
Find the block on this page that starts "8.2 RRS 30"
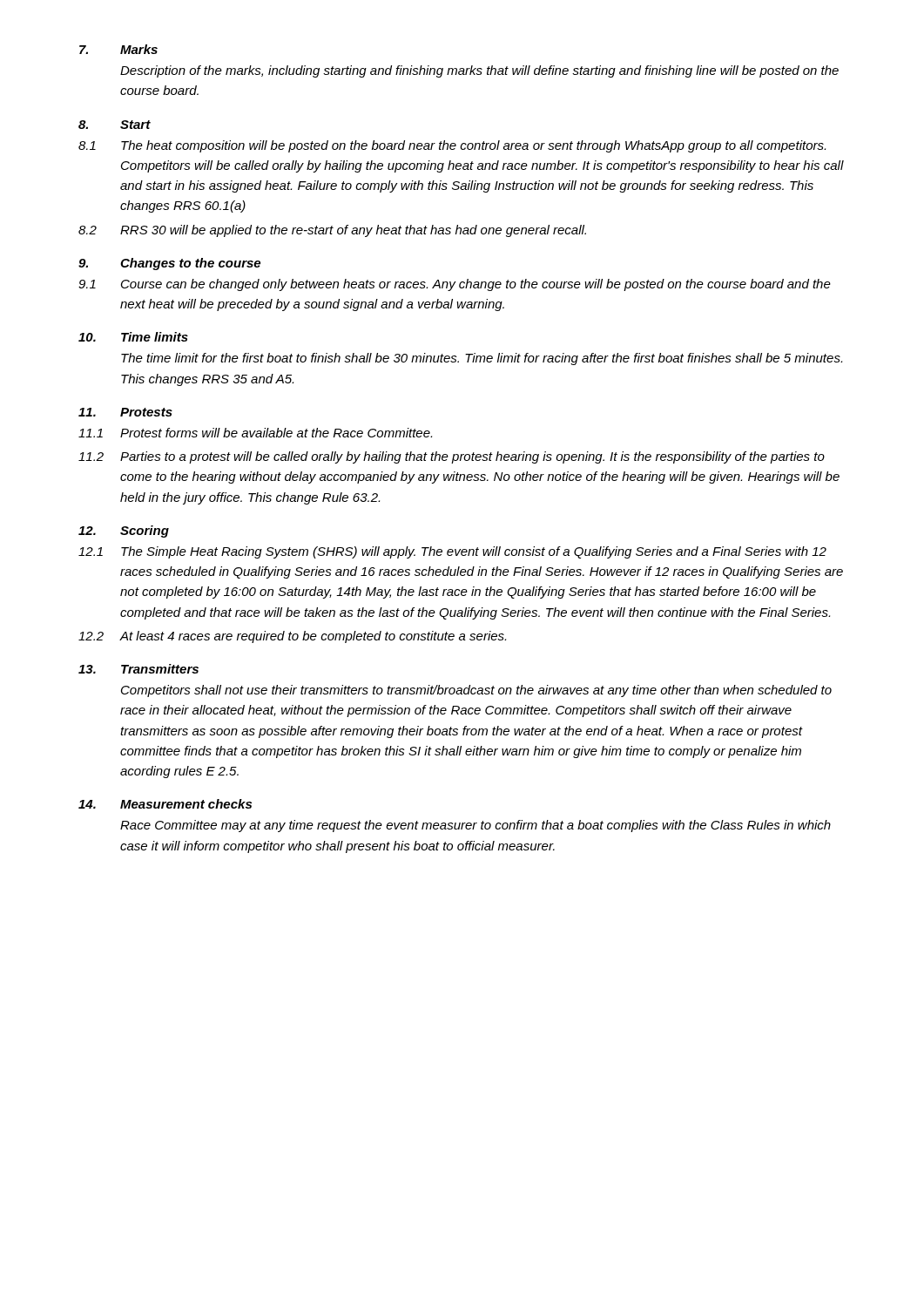(x=333, y=229)
